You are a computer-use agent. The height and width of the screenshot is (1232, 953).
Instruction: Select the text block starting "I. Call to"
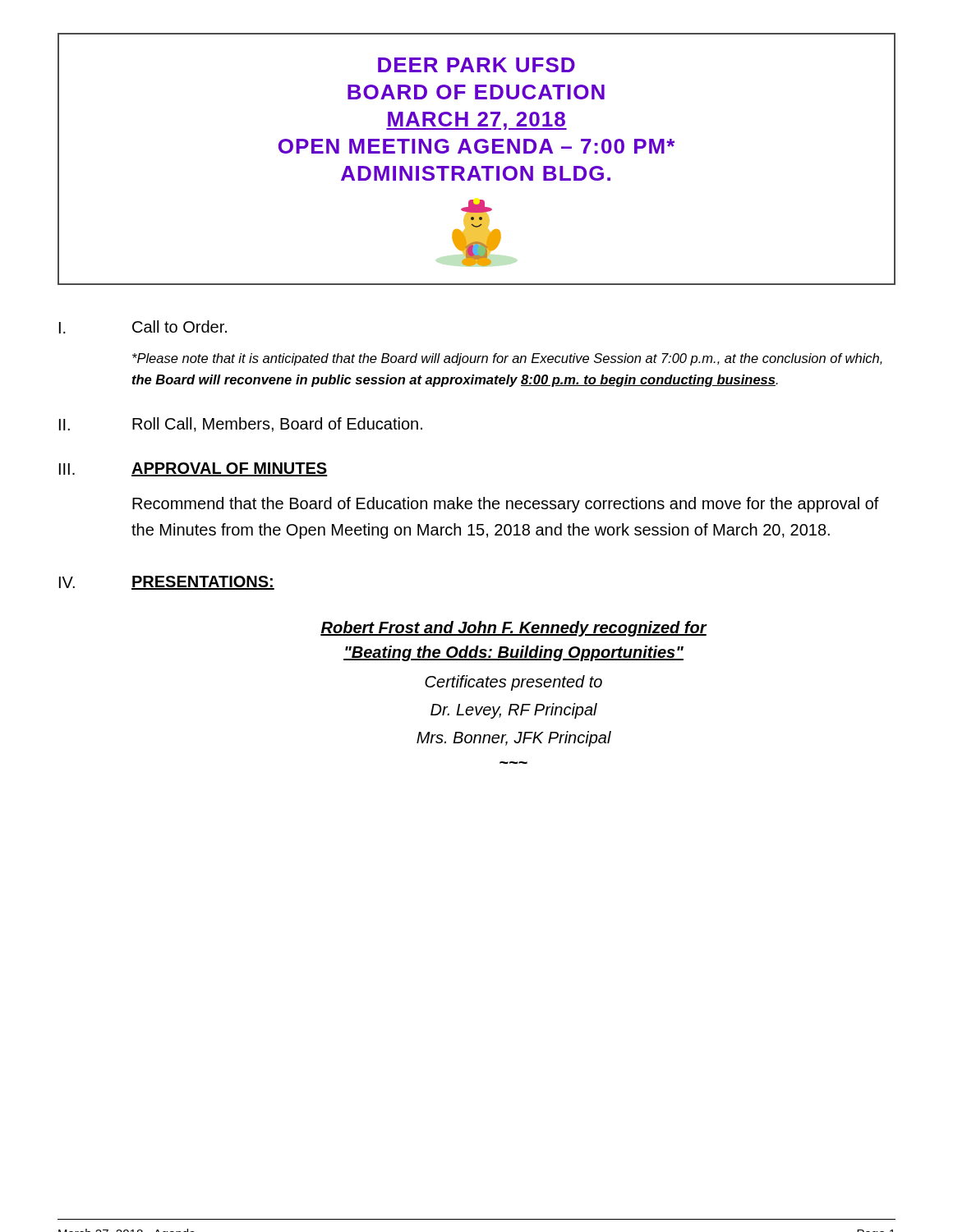[x=476, y=354]
